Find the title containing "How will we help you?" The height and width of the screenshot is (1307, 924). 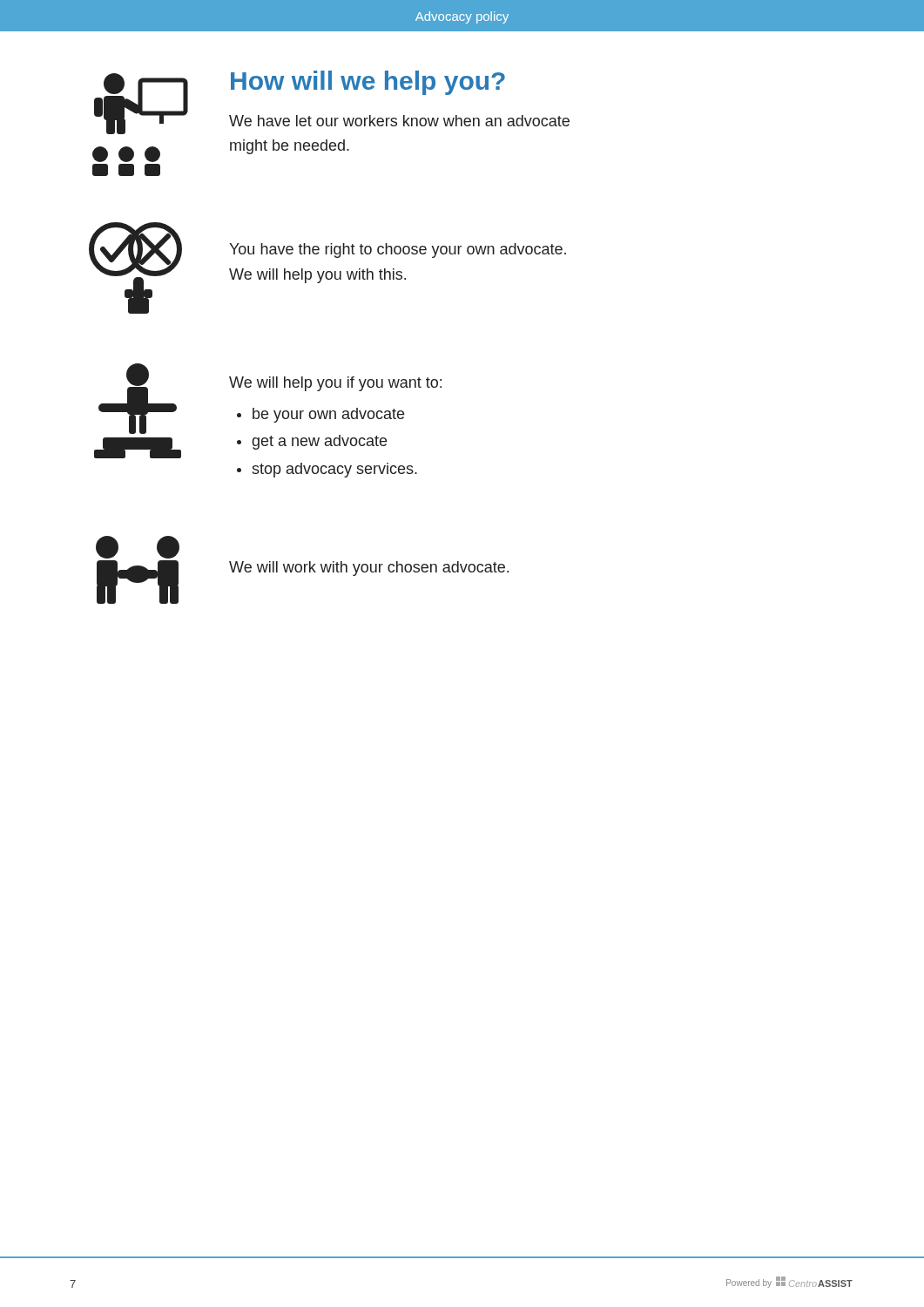368,81
